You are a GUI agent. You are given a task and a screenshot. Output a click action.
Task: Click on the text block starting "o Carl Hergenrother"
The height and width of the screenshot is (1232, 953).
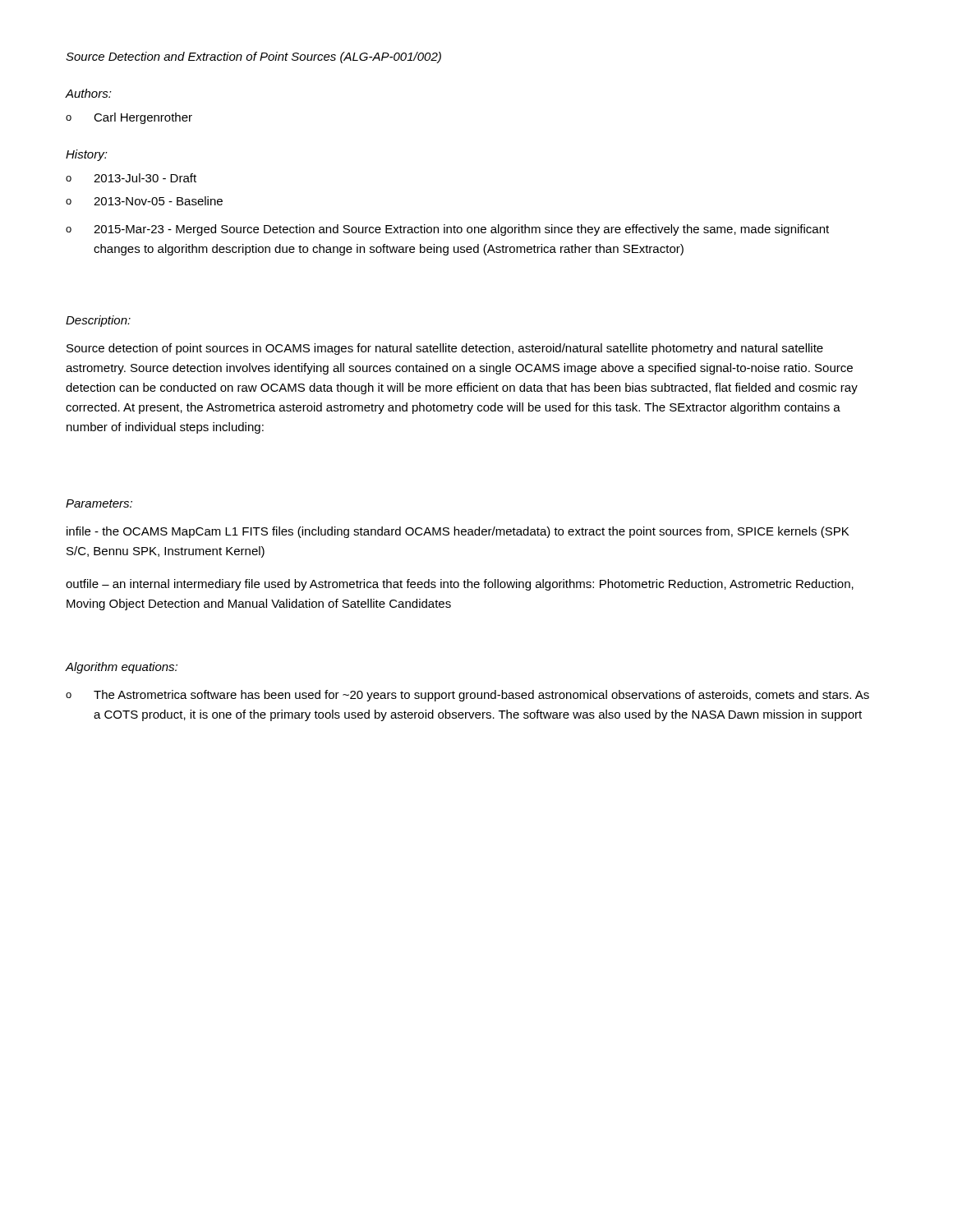coord(129,118)
